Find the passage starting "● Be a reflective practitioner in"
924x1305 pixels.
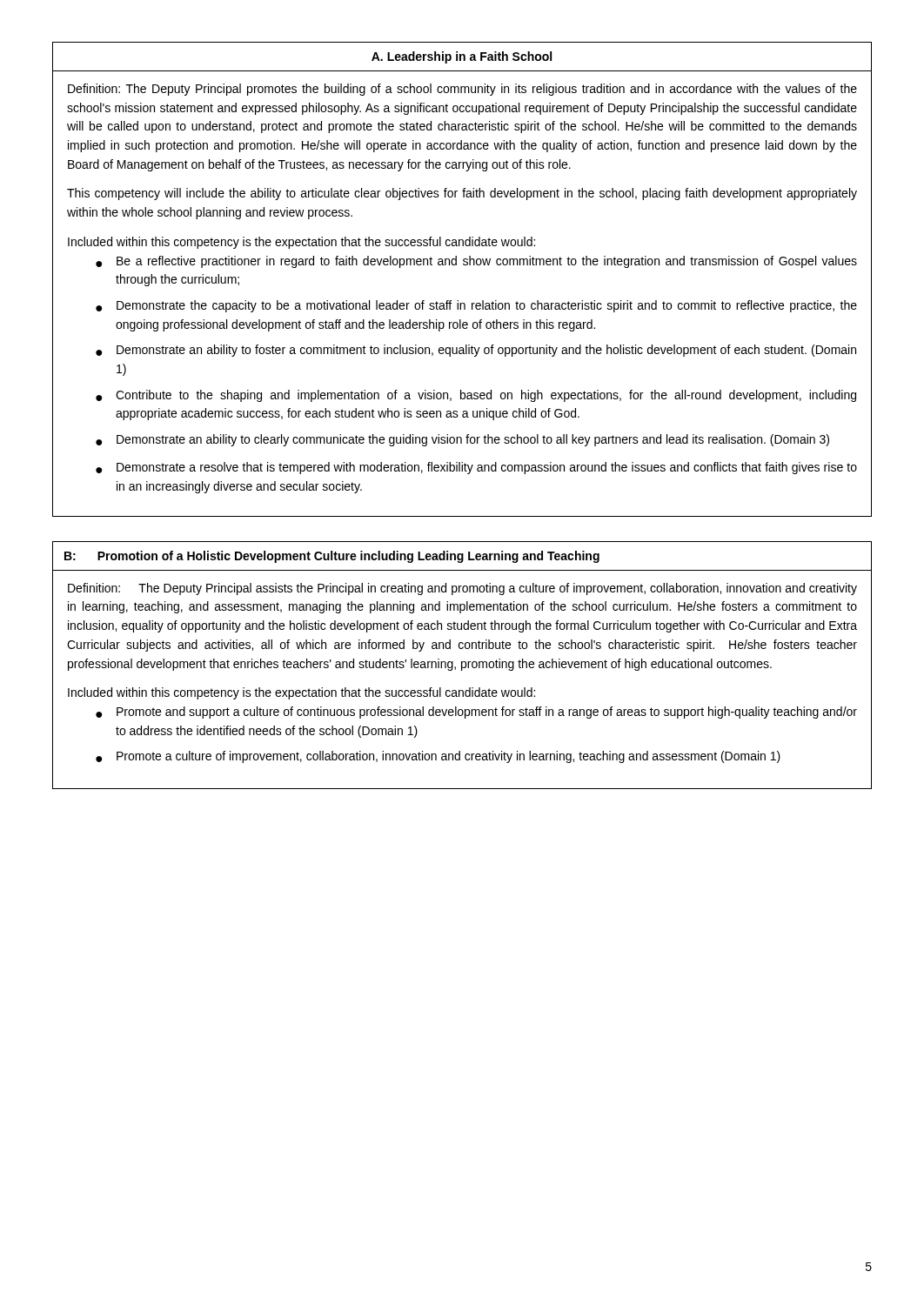[x=476, y=271]
